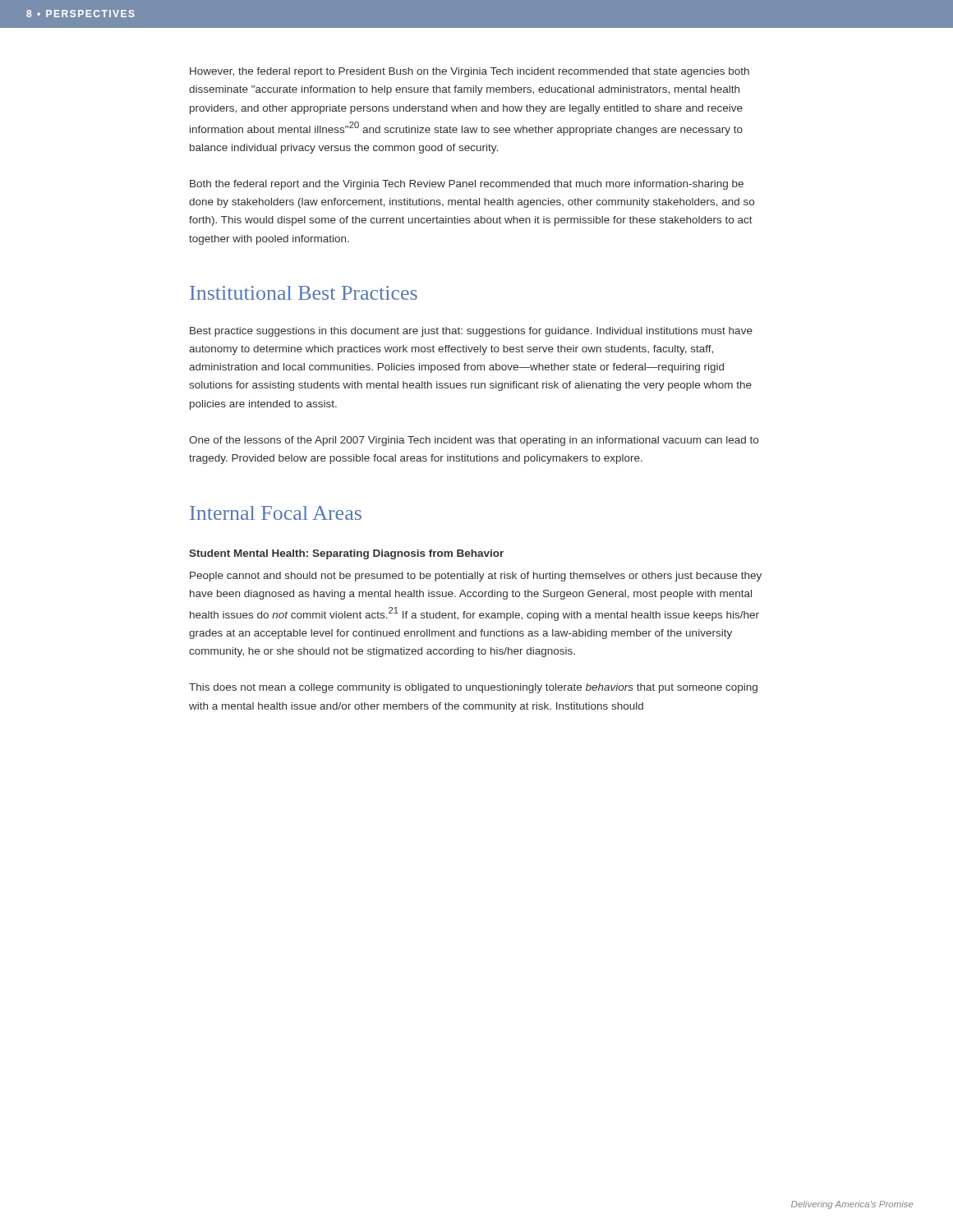
Task: Click on the passage starting "However, the federal report to"
Action: coord(469,109)
